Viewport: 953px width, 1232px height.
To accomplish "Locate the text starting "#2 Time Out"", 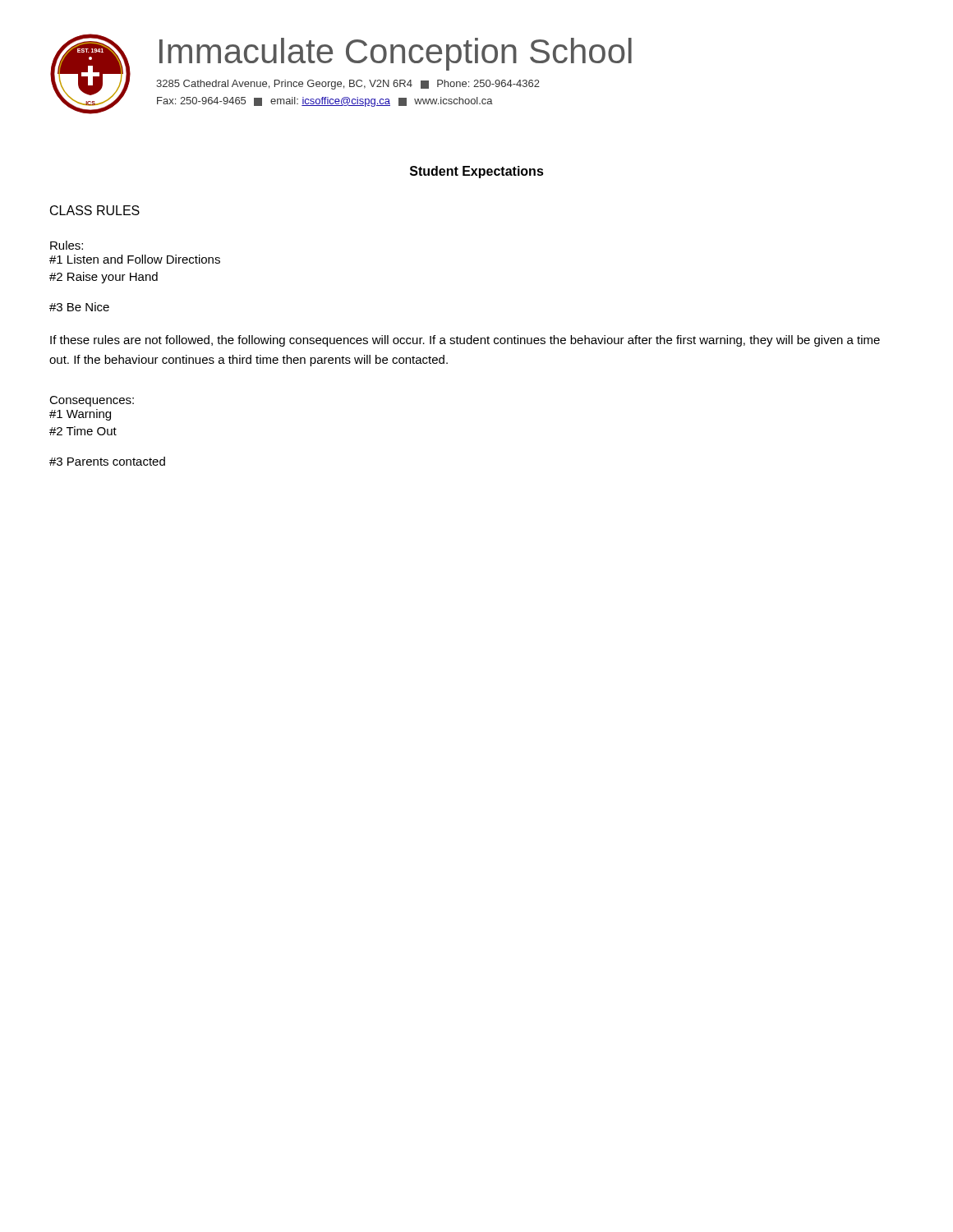I will coord(83,431).
